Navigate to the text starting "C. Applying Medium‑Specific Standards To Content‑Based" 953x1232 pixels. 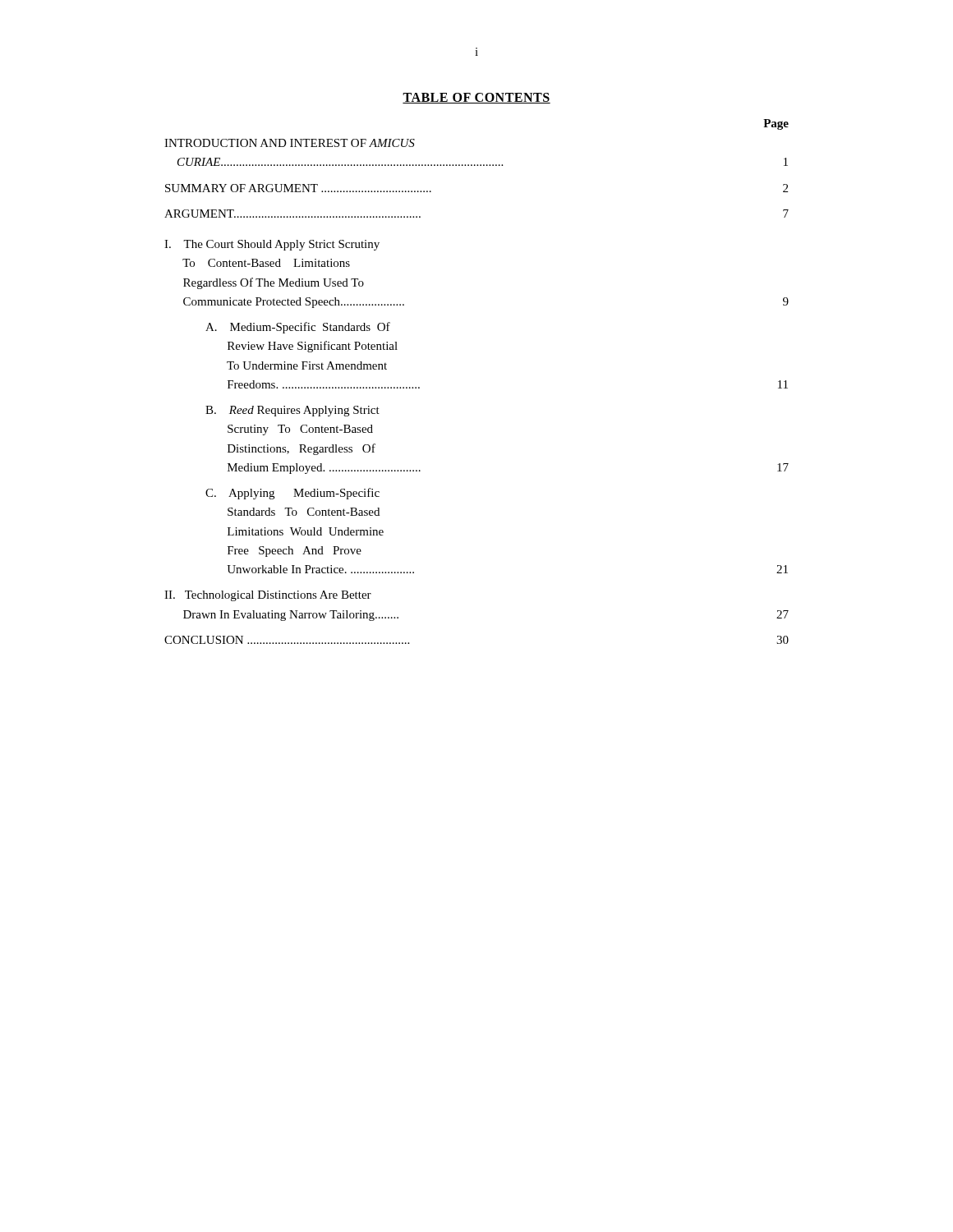coord(292,494)
